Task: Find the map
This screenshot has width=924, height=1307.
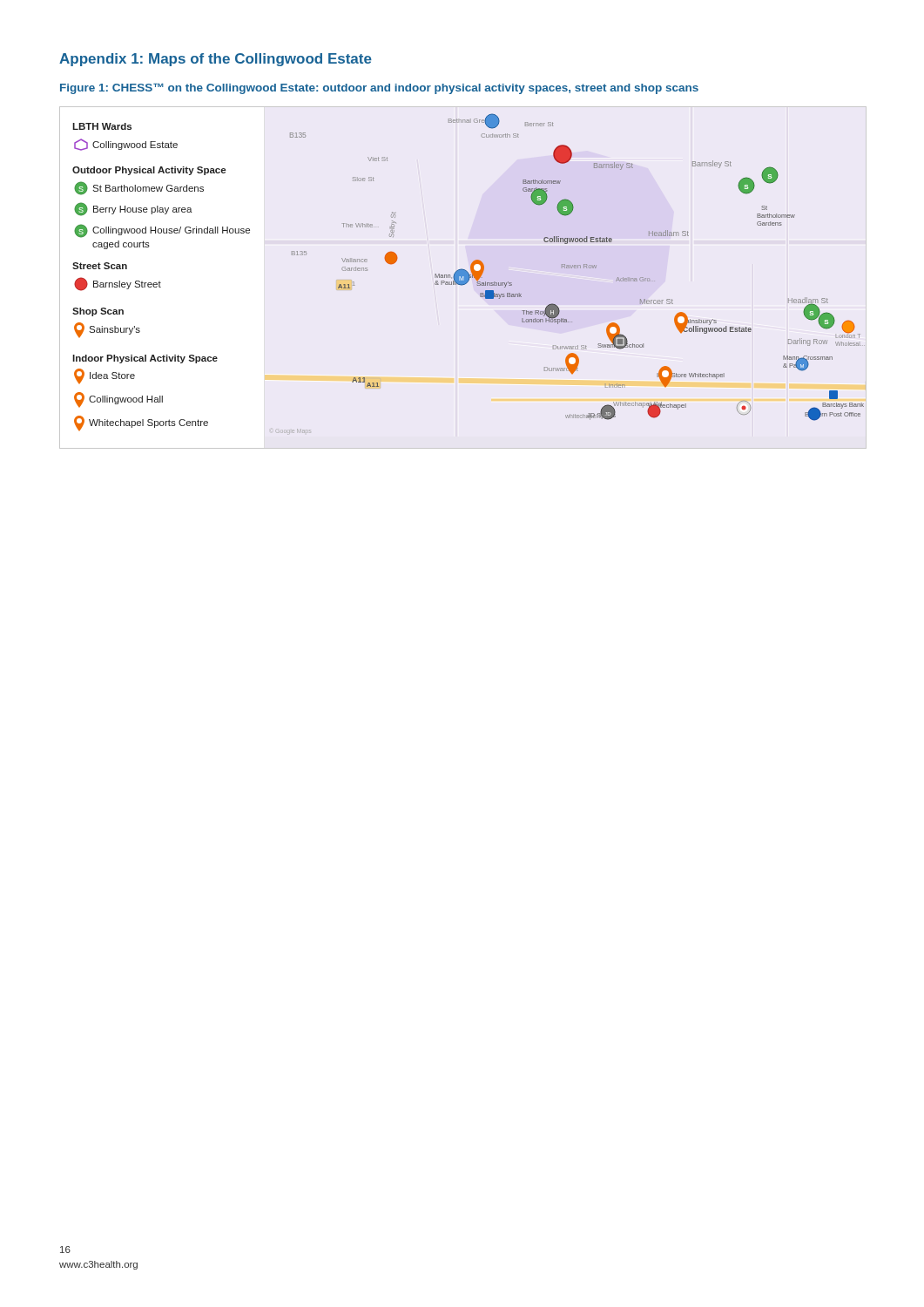Action: [x=463, y=278]
